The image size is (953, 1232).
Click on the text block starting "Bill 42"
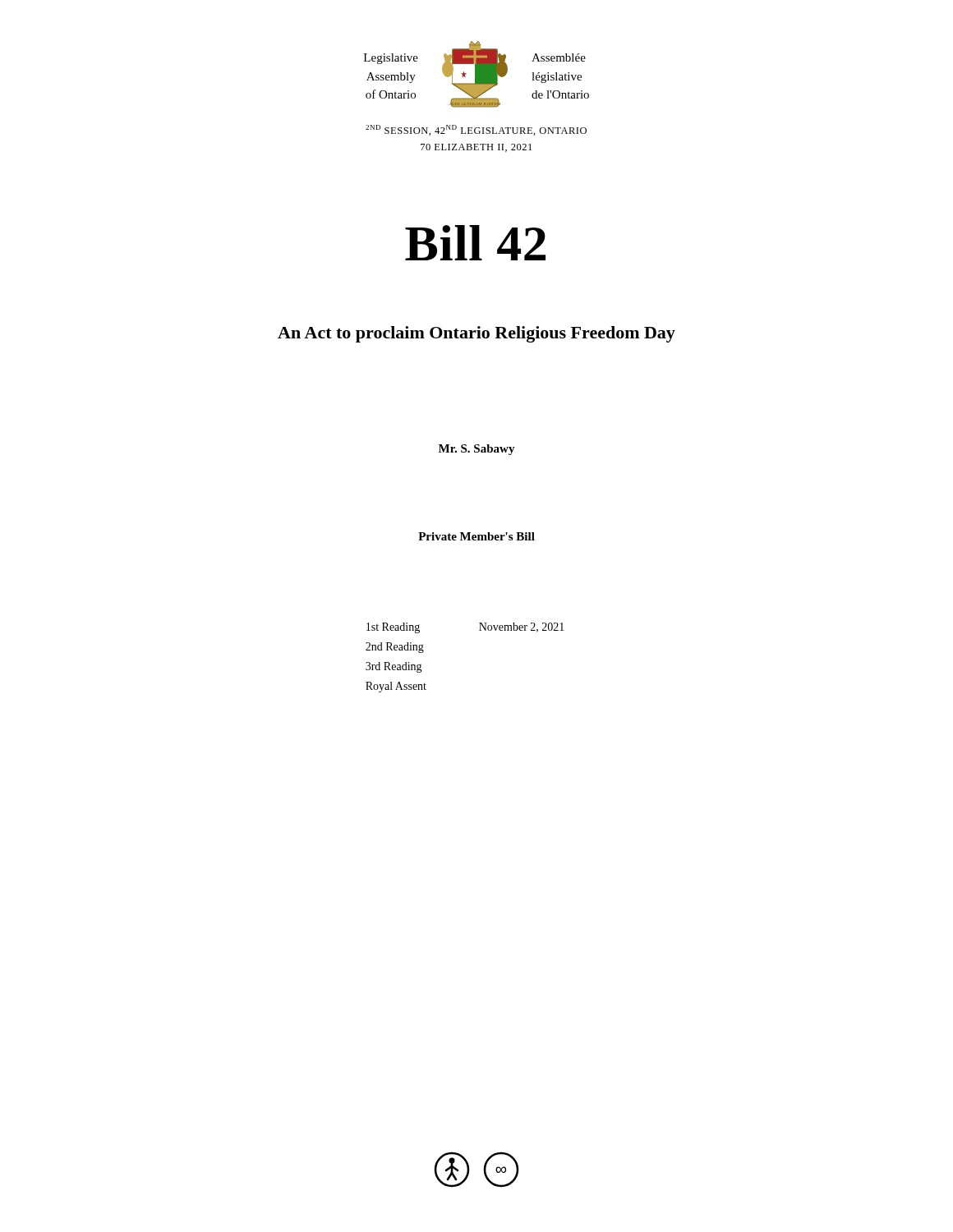click(x=476, y=243)
